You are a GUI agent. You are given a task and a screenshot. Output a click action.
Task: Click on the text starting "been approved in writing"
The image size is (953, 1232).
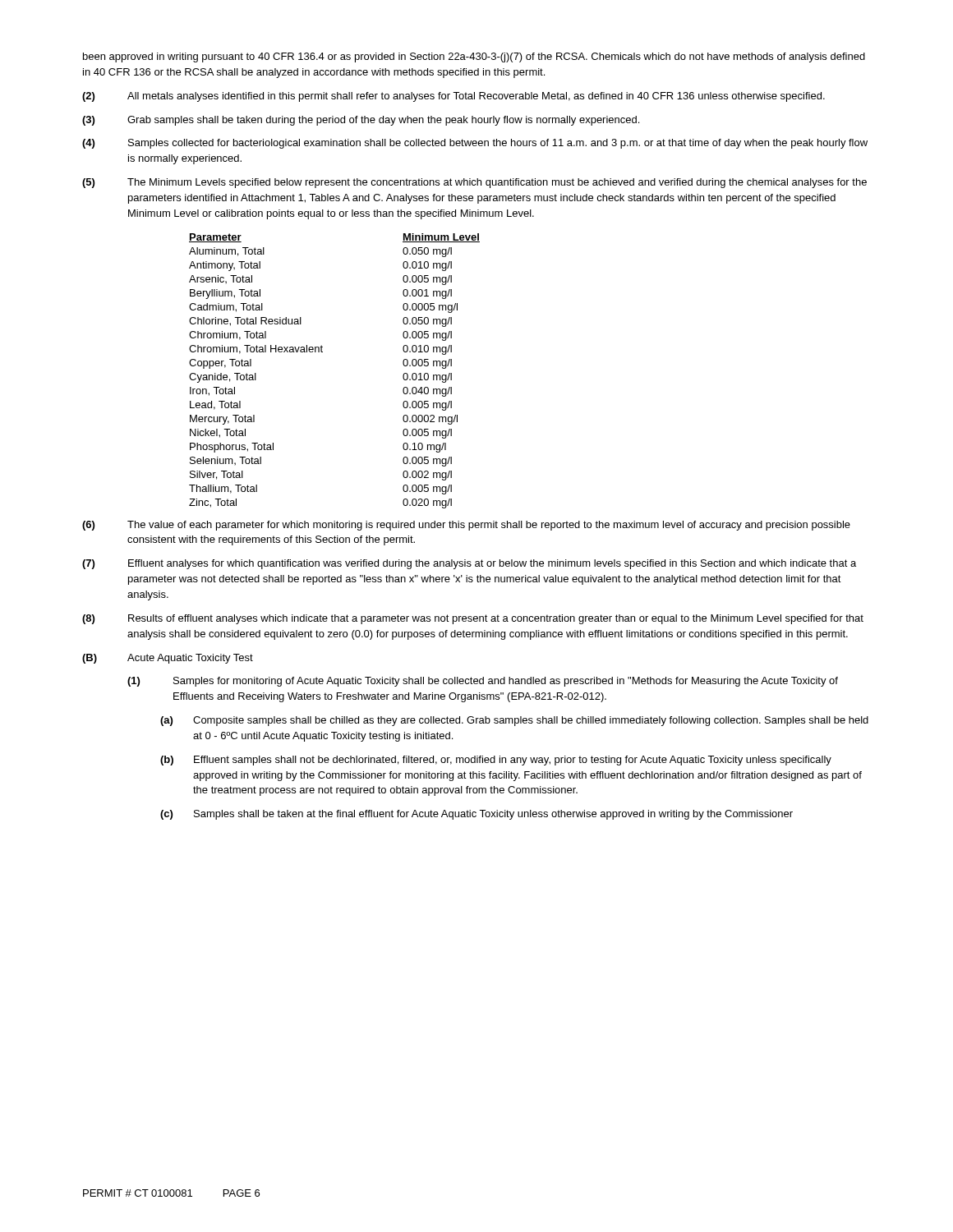click(474, 64)
